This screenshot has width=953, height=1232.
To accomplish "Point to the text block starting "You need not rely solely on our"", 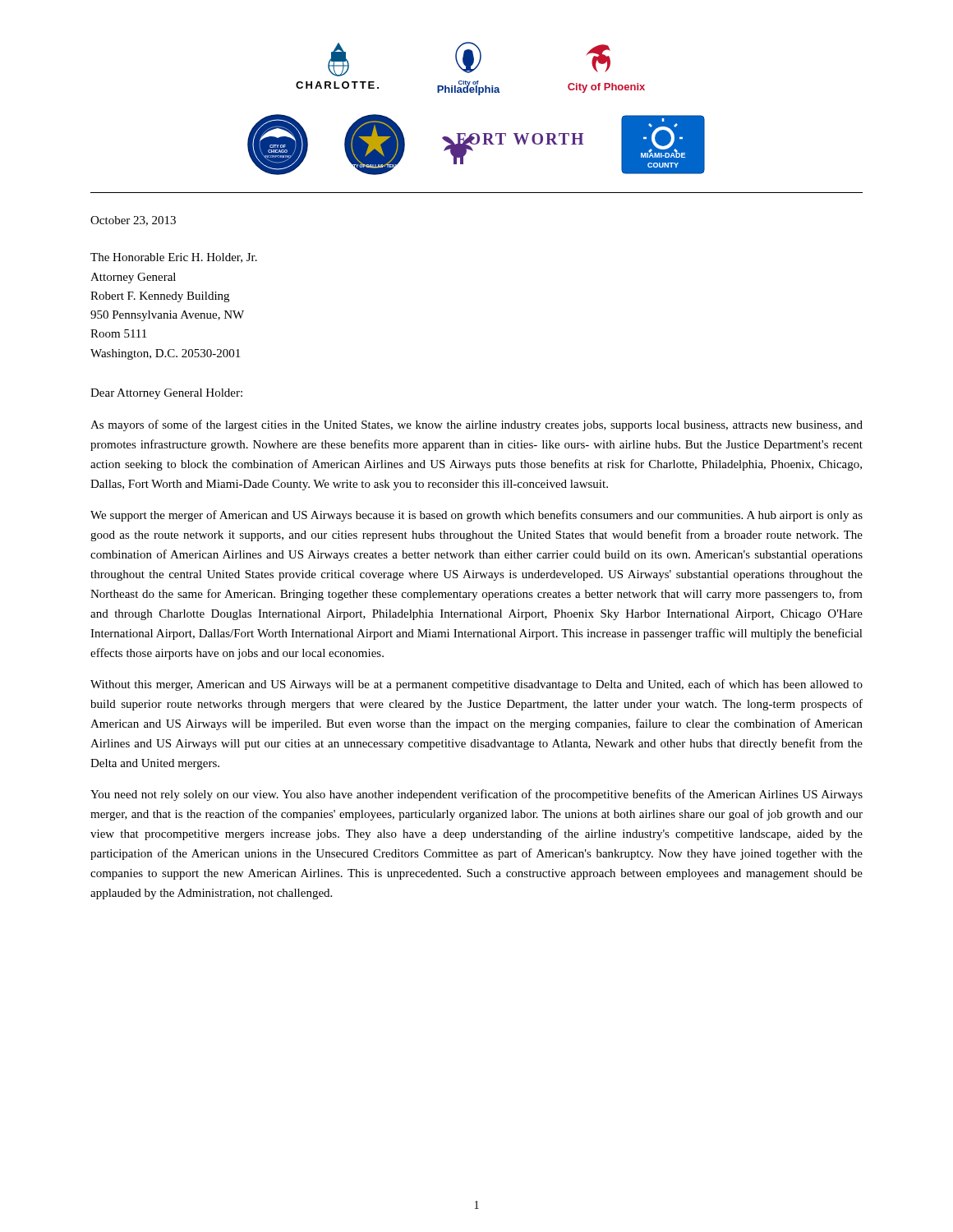I will click(x=476, y=843).
